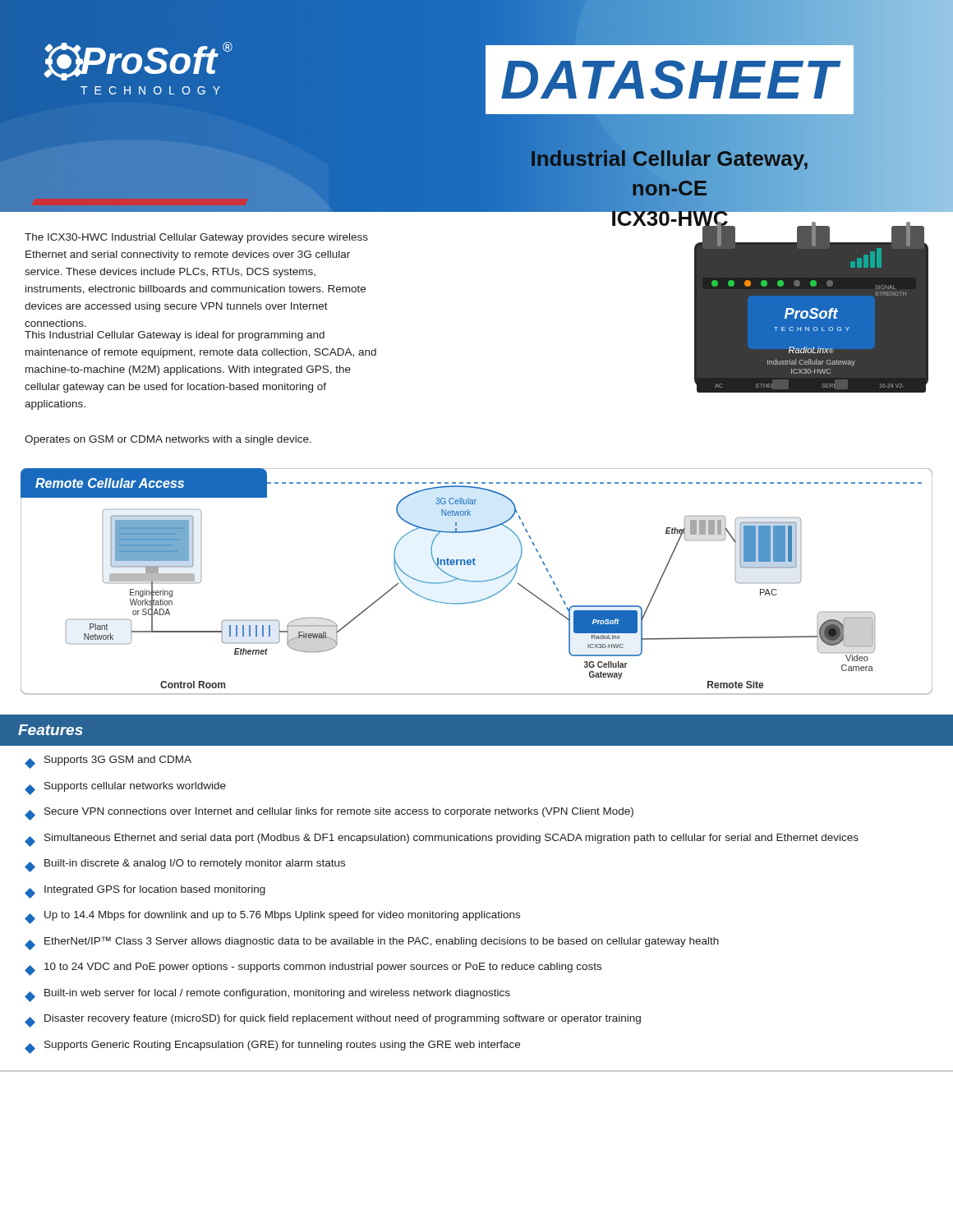Point to "Industrial Cellular Gateway,non-CEICX30-HWC"
This screenshot has height=1232, width=953.
coord(670,189)
